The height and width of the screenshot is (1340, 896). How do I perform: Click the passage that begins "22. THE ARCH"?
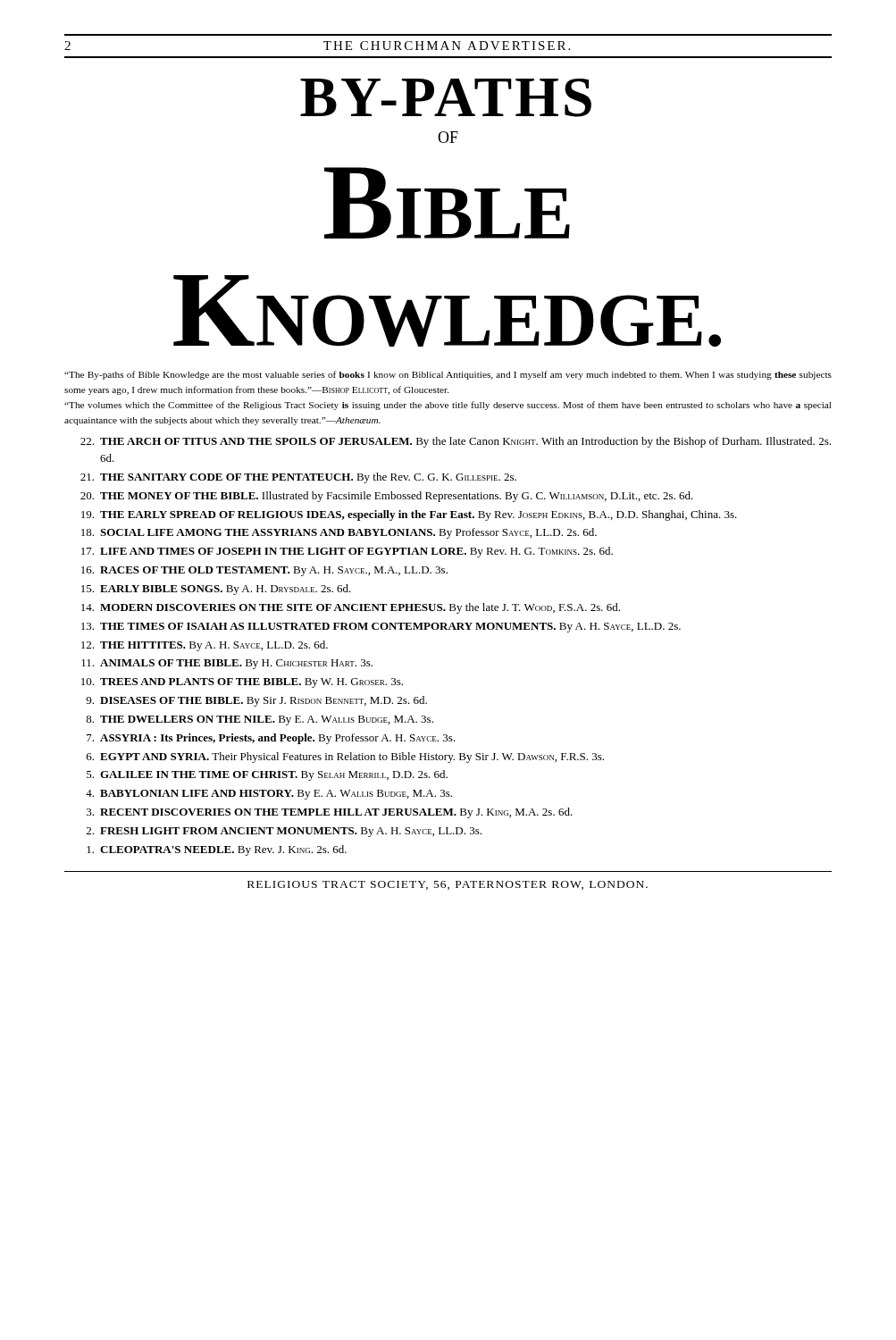point(448,450)
